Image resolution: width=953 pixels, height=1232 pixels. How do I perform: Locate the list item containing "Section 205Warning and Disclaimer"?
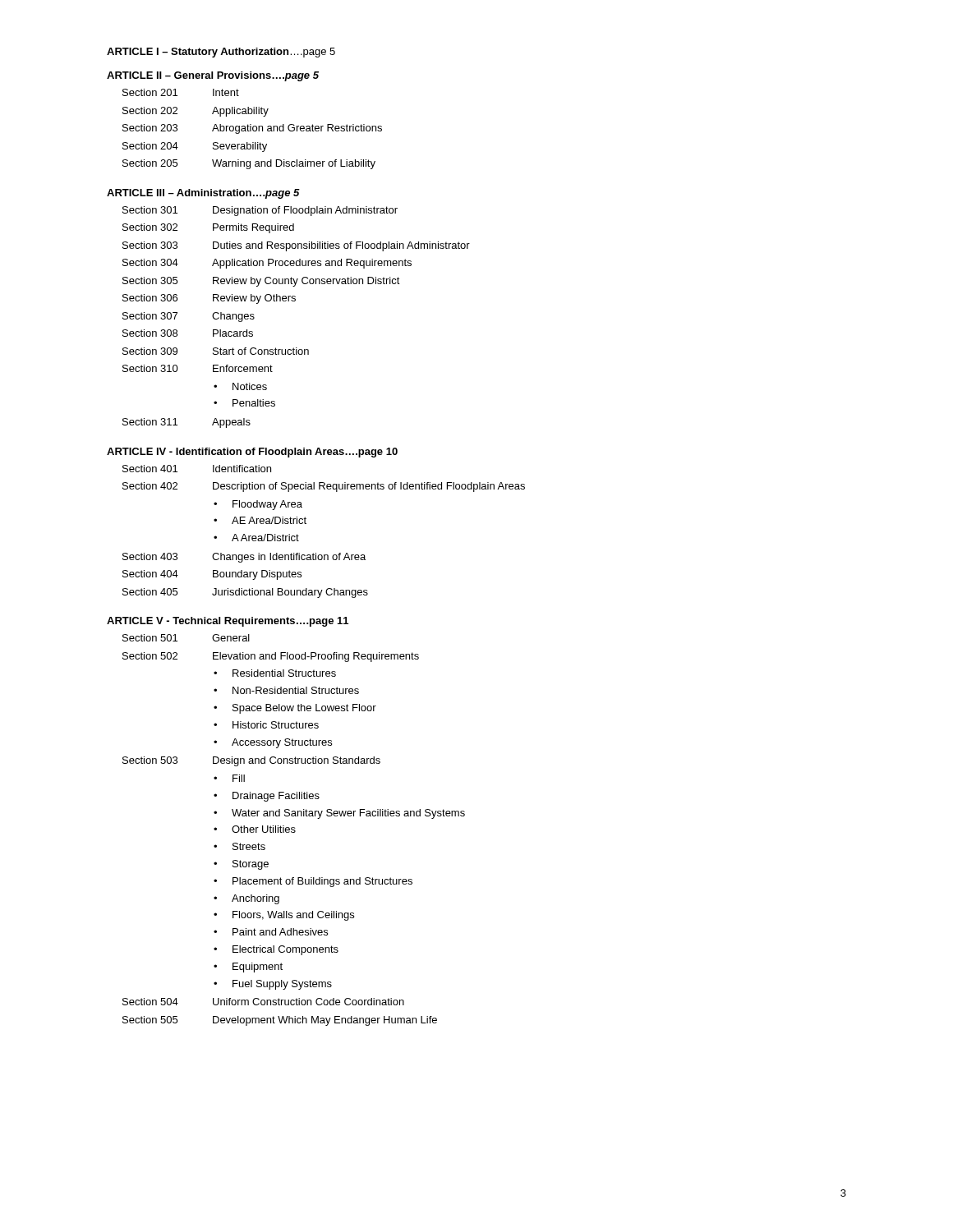(249, 164)
